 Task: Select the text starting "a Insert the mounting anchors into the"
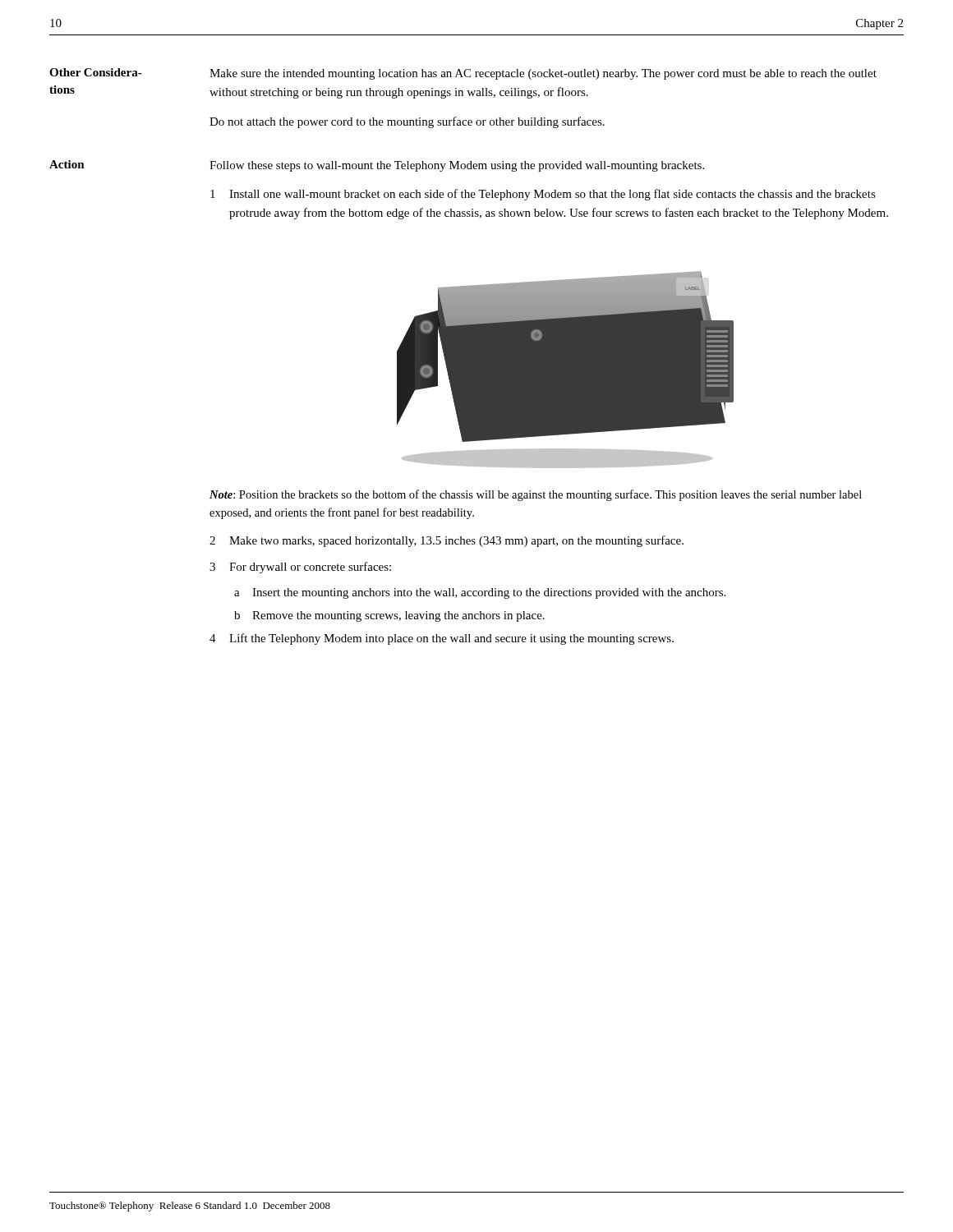click(x=569, y=593)
